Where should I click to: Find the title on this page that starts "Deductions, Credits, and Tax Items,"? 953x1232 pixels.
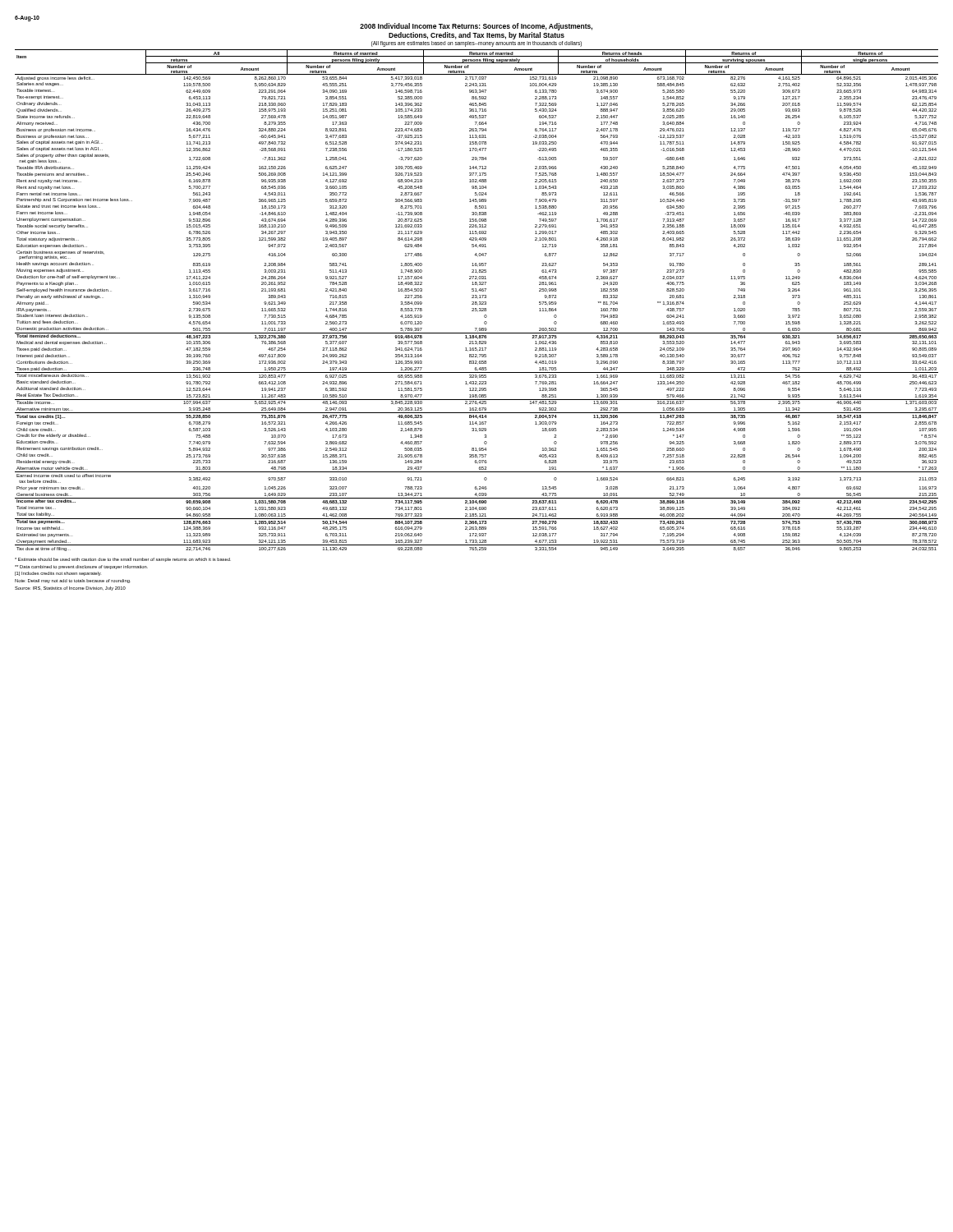point(476,35)
